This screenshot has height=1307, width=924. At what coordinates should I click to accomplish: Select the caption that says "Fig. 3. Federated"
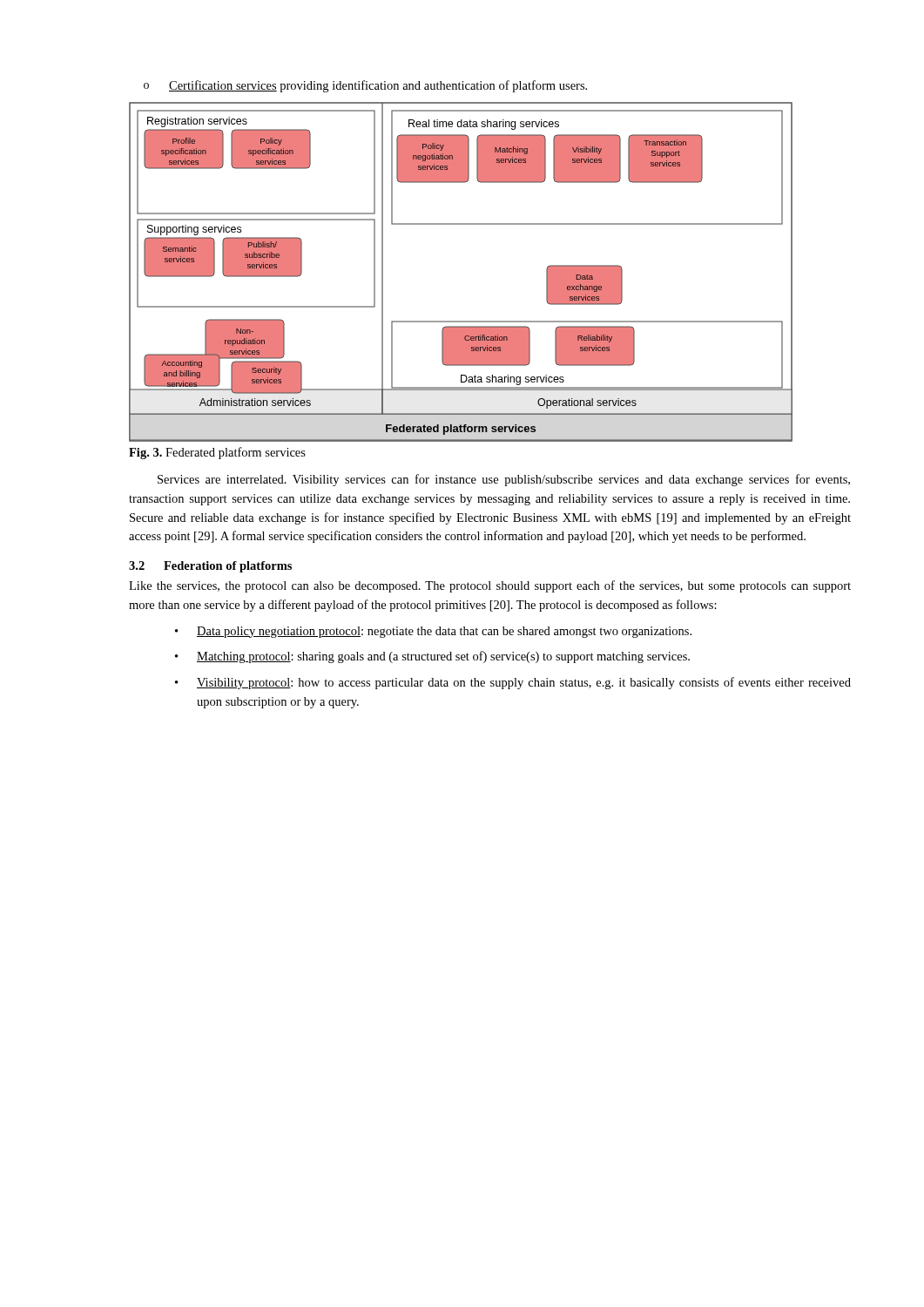217,452
